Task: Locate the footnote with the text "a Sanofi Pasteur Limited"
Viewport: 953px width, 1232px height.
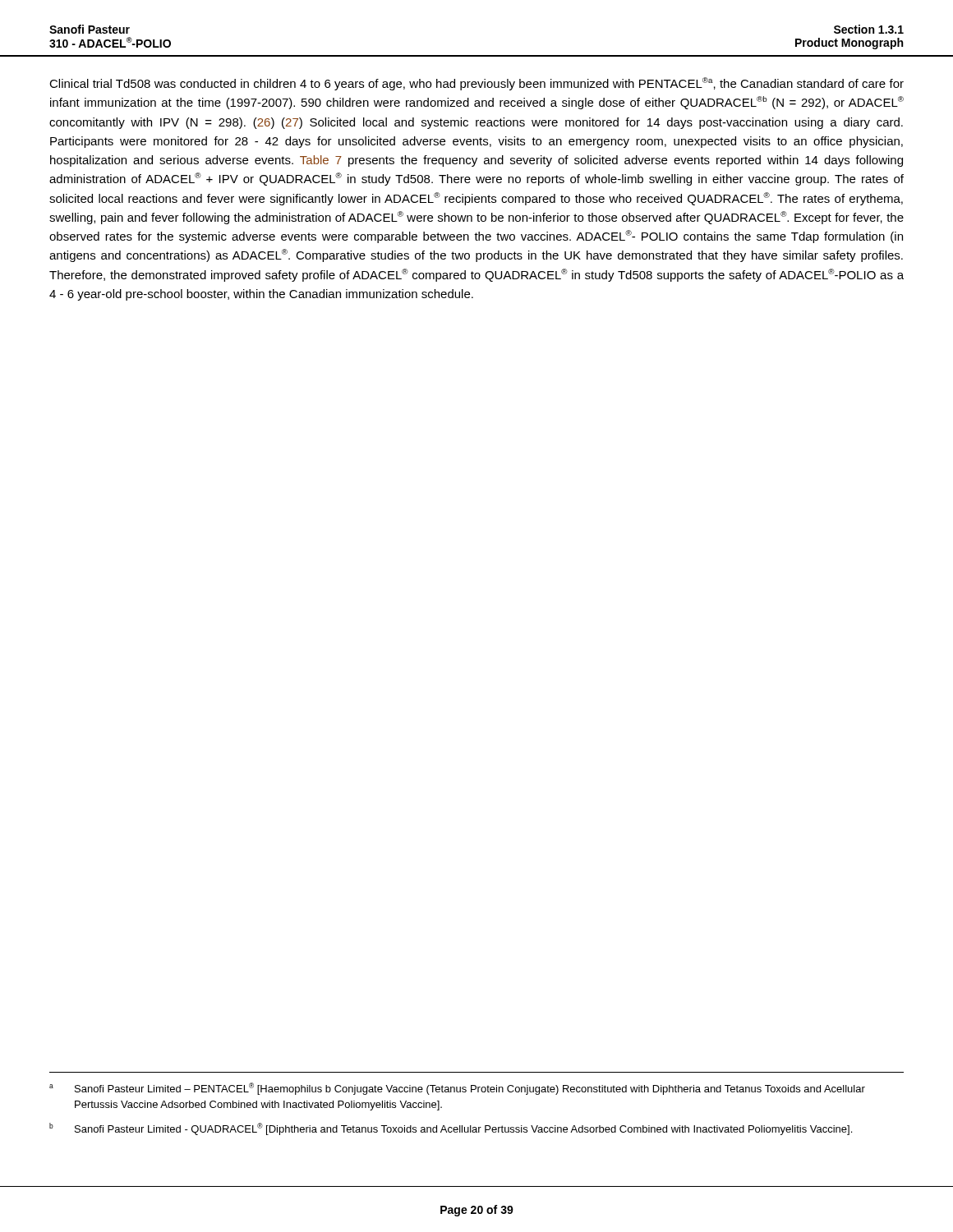Action: click(x=476, y=1097)
